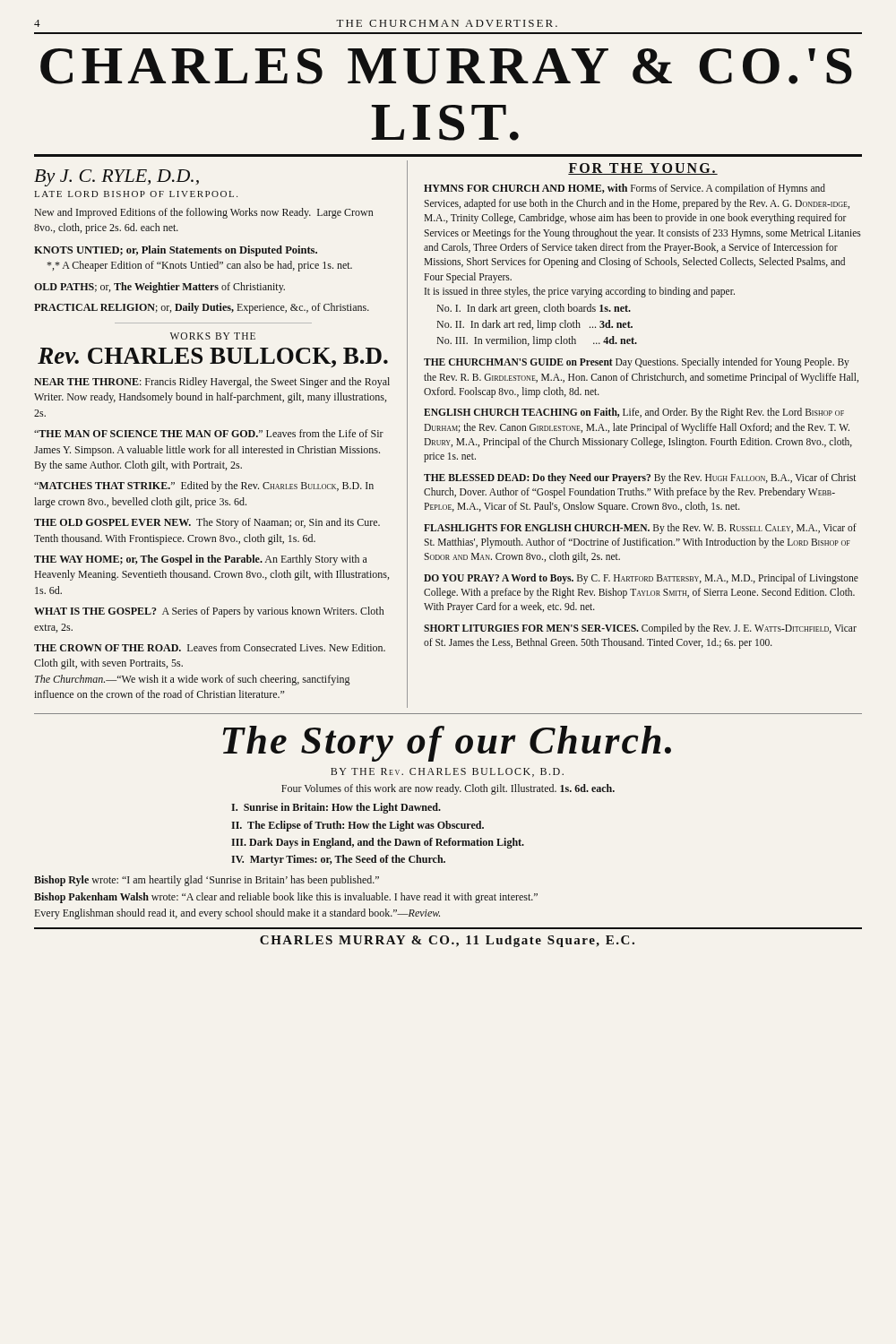Click where it says "WORKS BY THE"
This screenshot has height=1344, width=896.
(213, 336)
